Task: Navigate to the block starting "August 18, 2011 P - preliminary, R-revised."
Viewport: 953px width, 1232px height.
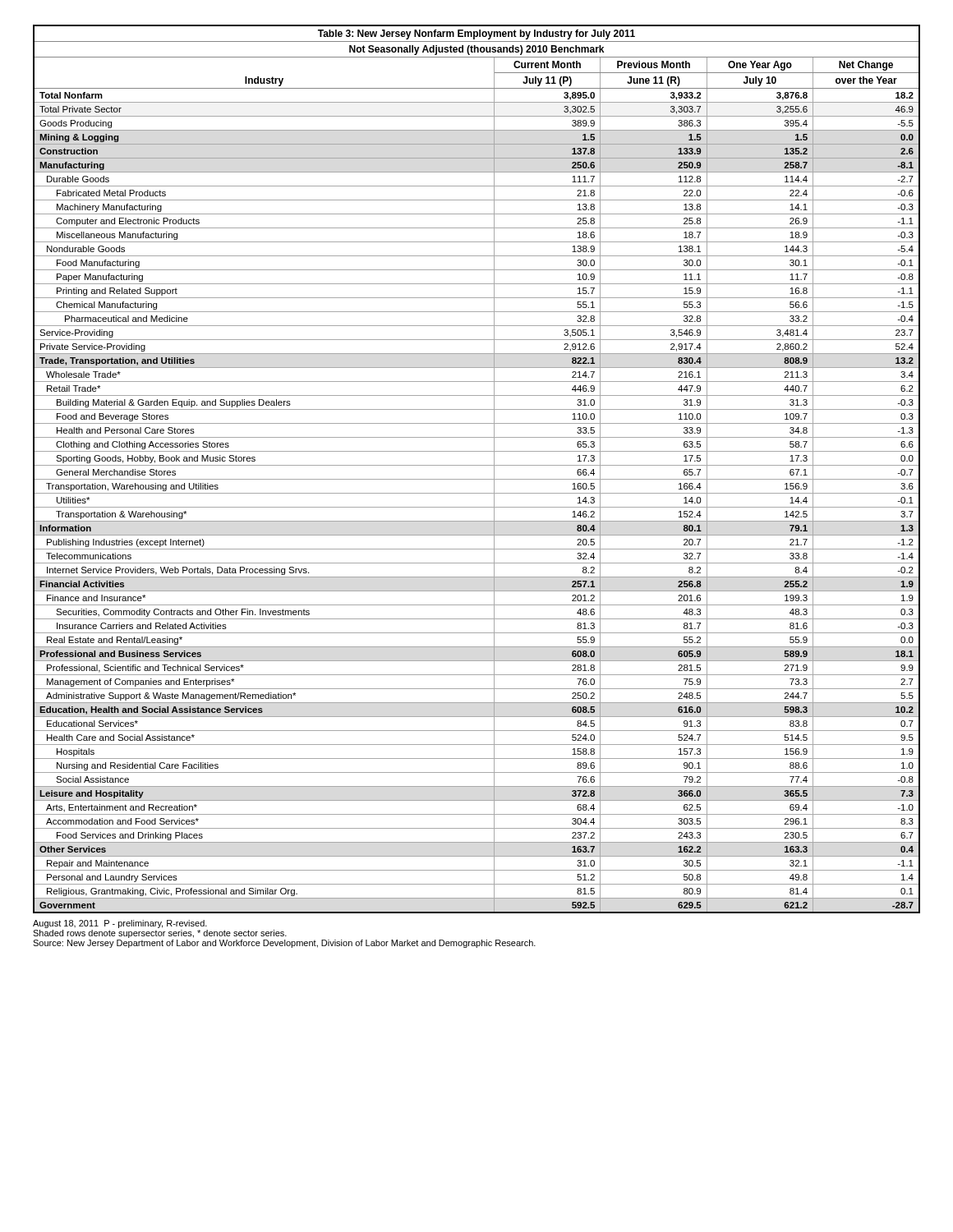Action: pos(120,923)
